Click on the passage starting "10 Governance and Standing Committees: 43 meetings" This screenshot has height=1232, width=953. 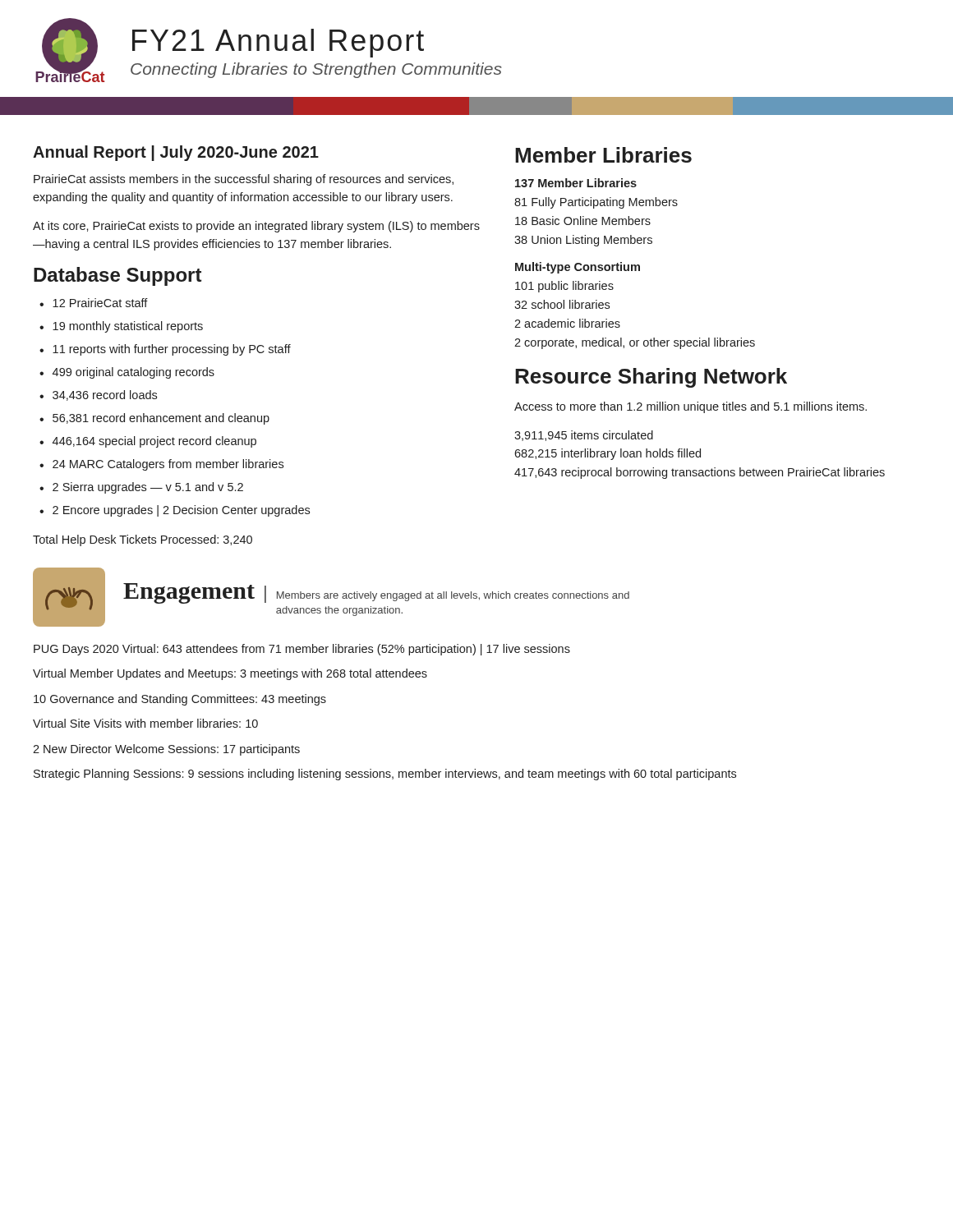[180, 699]
